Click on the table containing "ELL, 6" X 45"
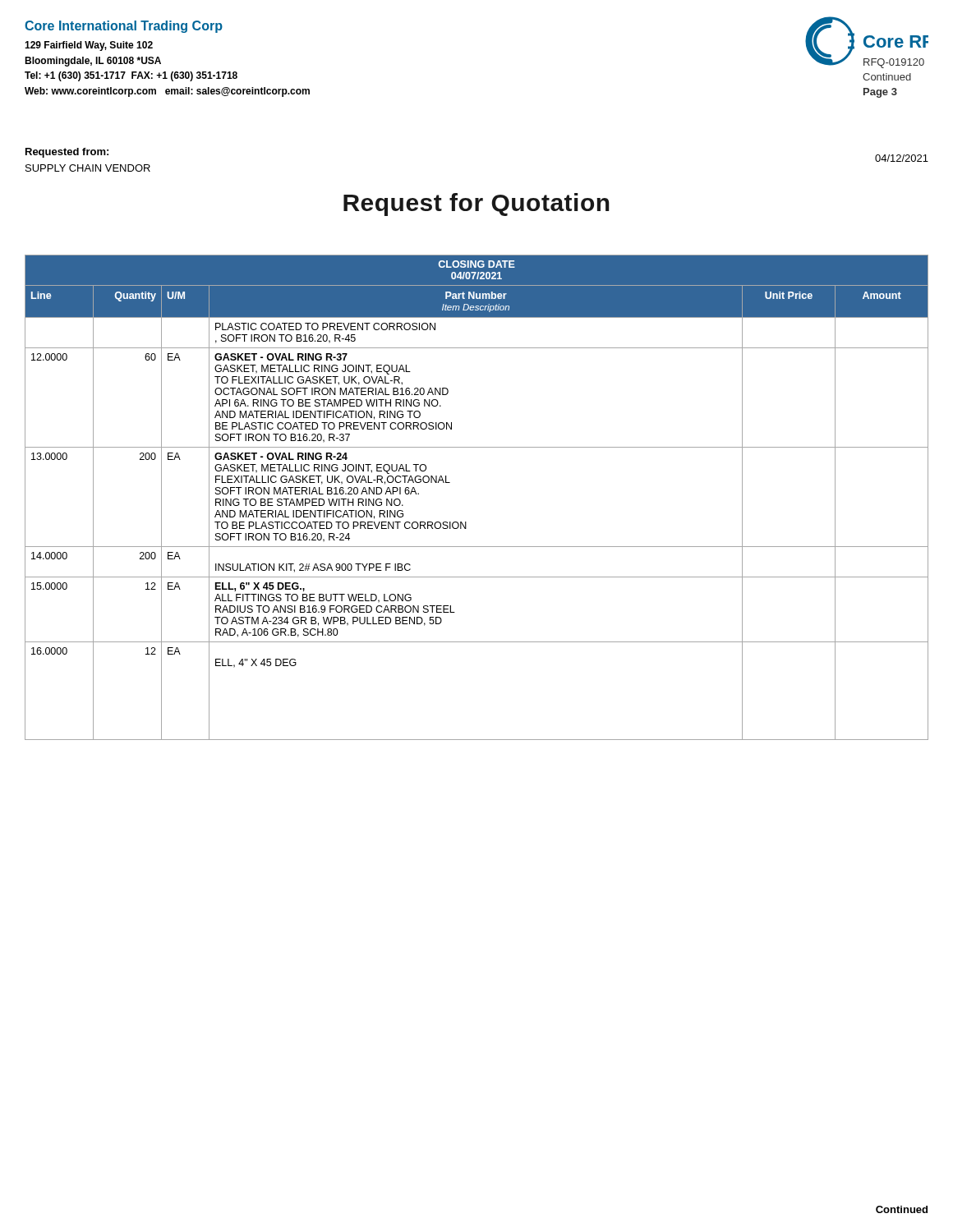The width and height of the screenshot is (953, 1232). pyautogui.click(x=476, y=497)
